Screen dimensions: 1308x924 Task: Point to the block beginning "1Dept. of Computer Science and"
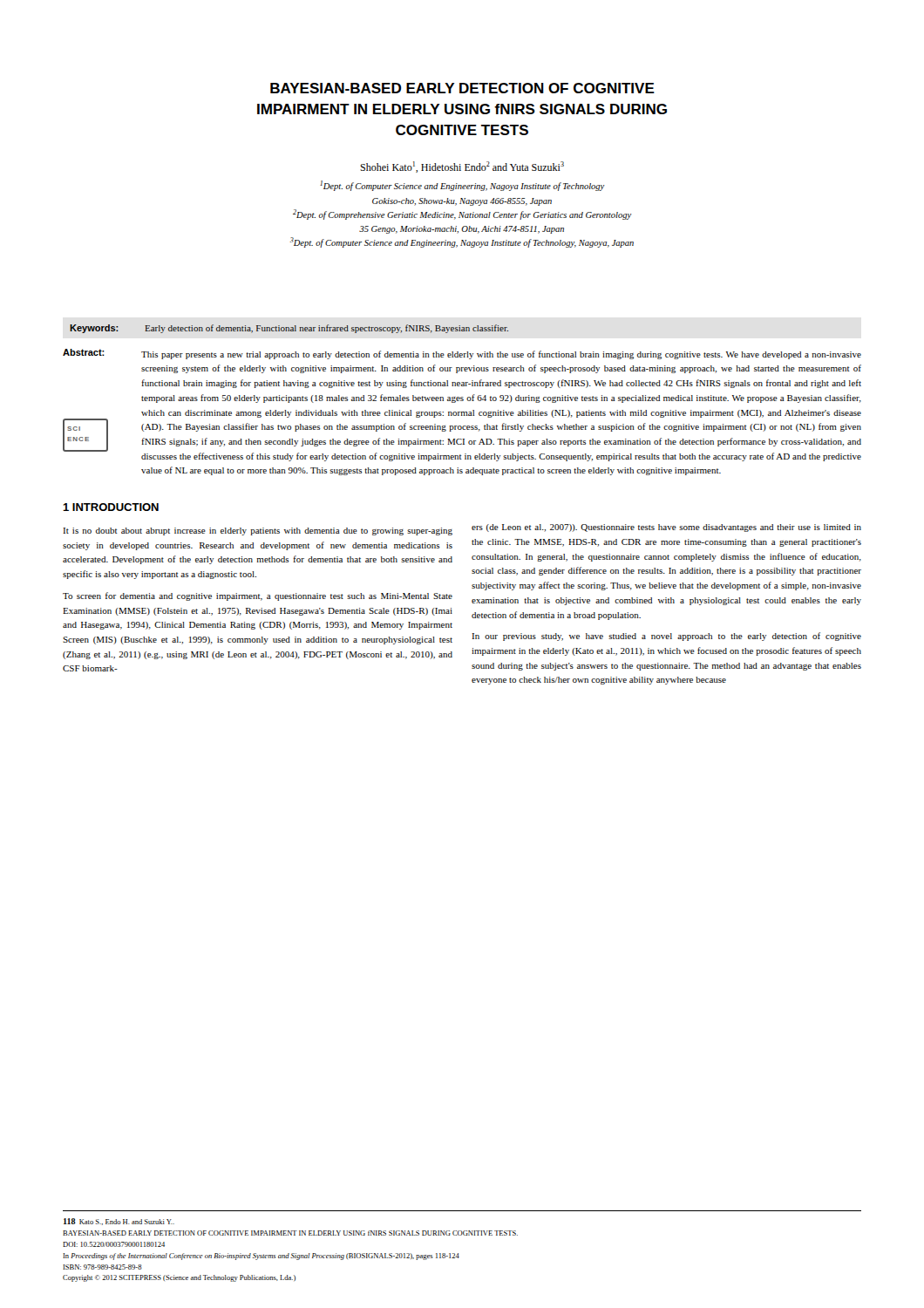pos(462,214)
